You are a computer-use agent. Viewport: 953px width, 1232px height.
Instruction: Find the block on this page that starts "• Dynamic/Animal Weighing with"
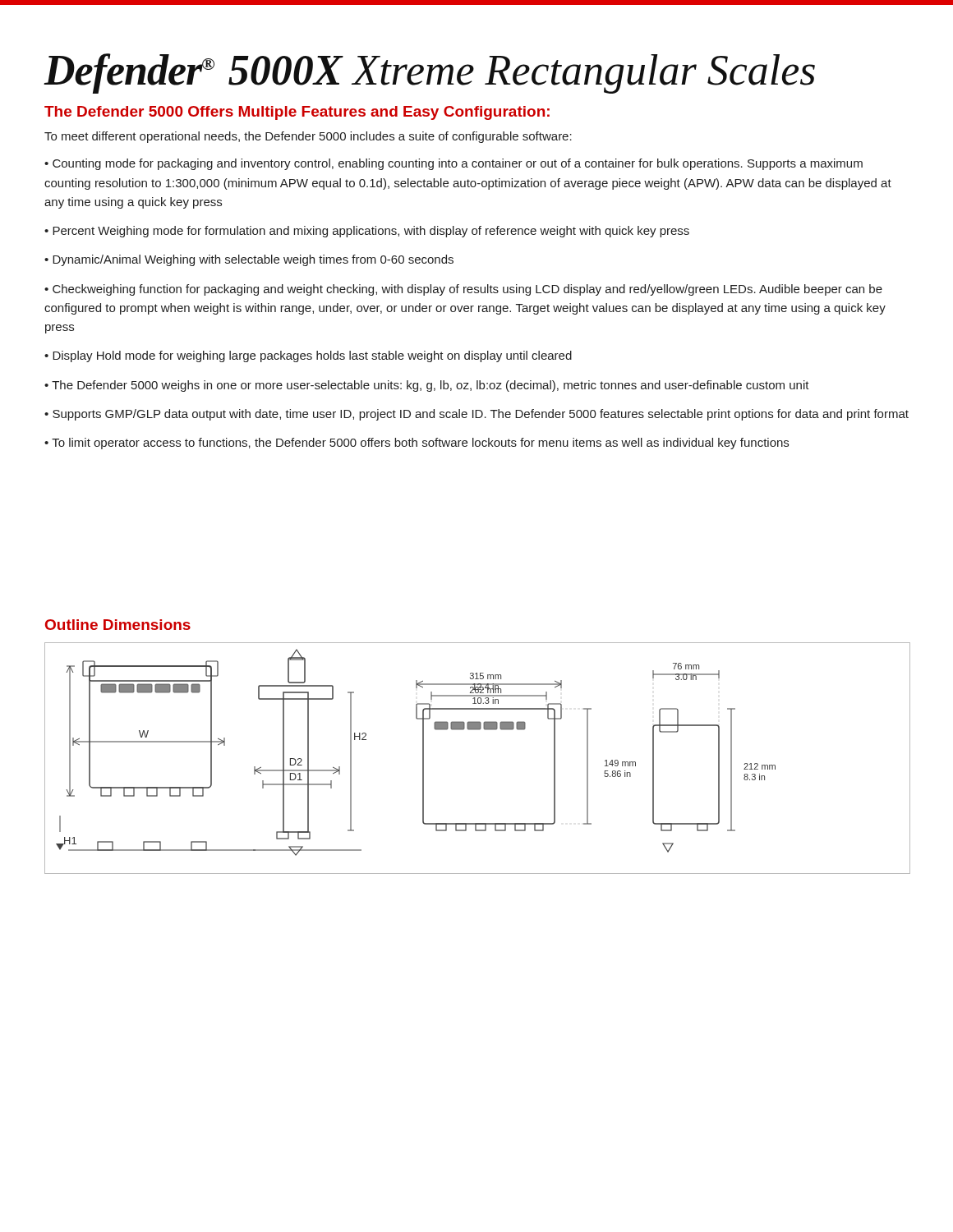click(x=249, y=259)
